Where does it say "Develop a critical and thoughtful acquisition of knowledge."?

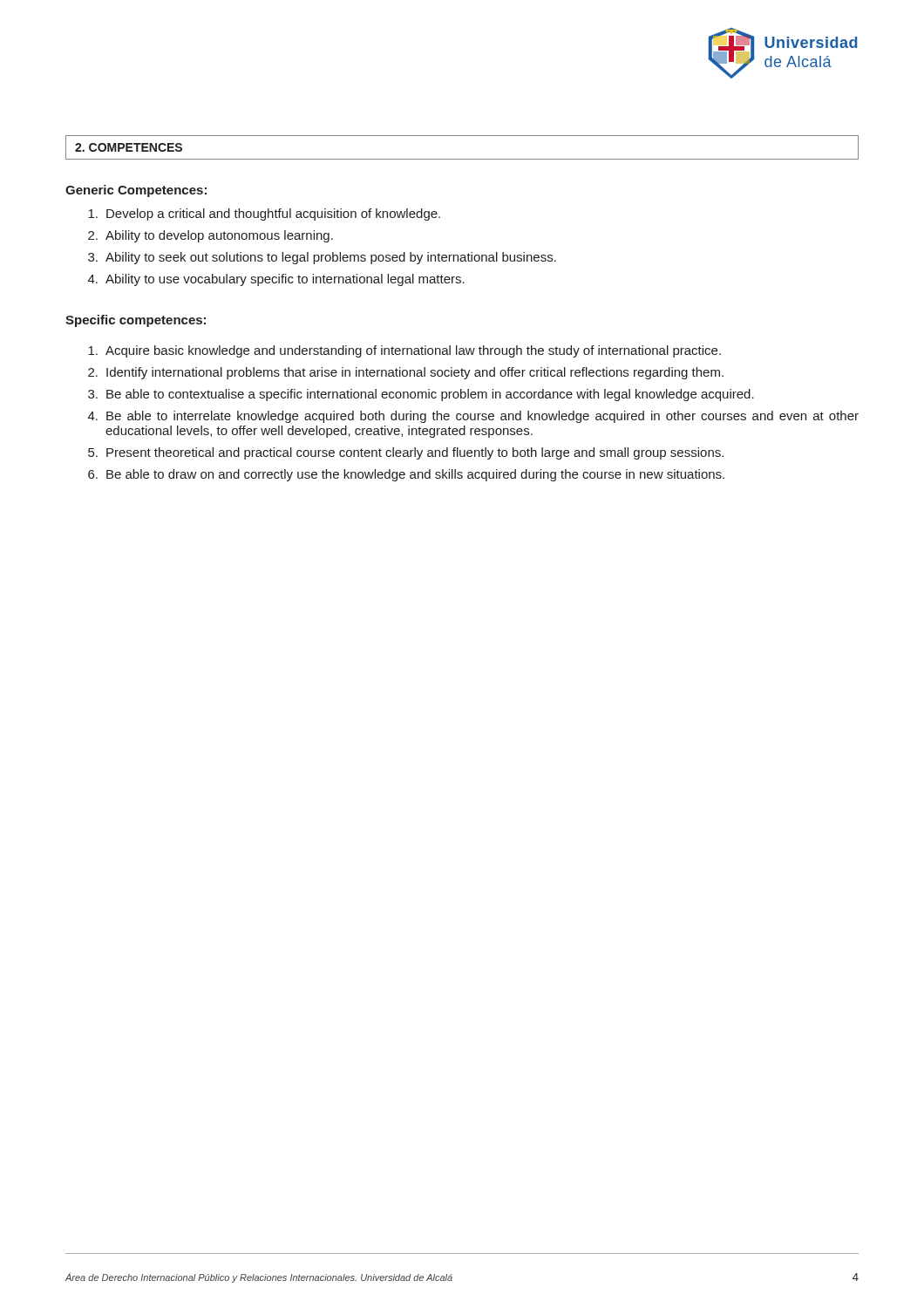[264, 215]
